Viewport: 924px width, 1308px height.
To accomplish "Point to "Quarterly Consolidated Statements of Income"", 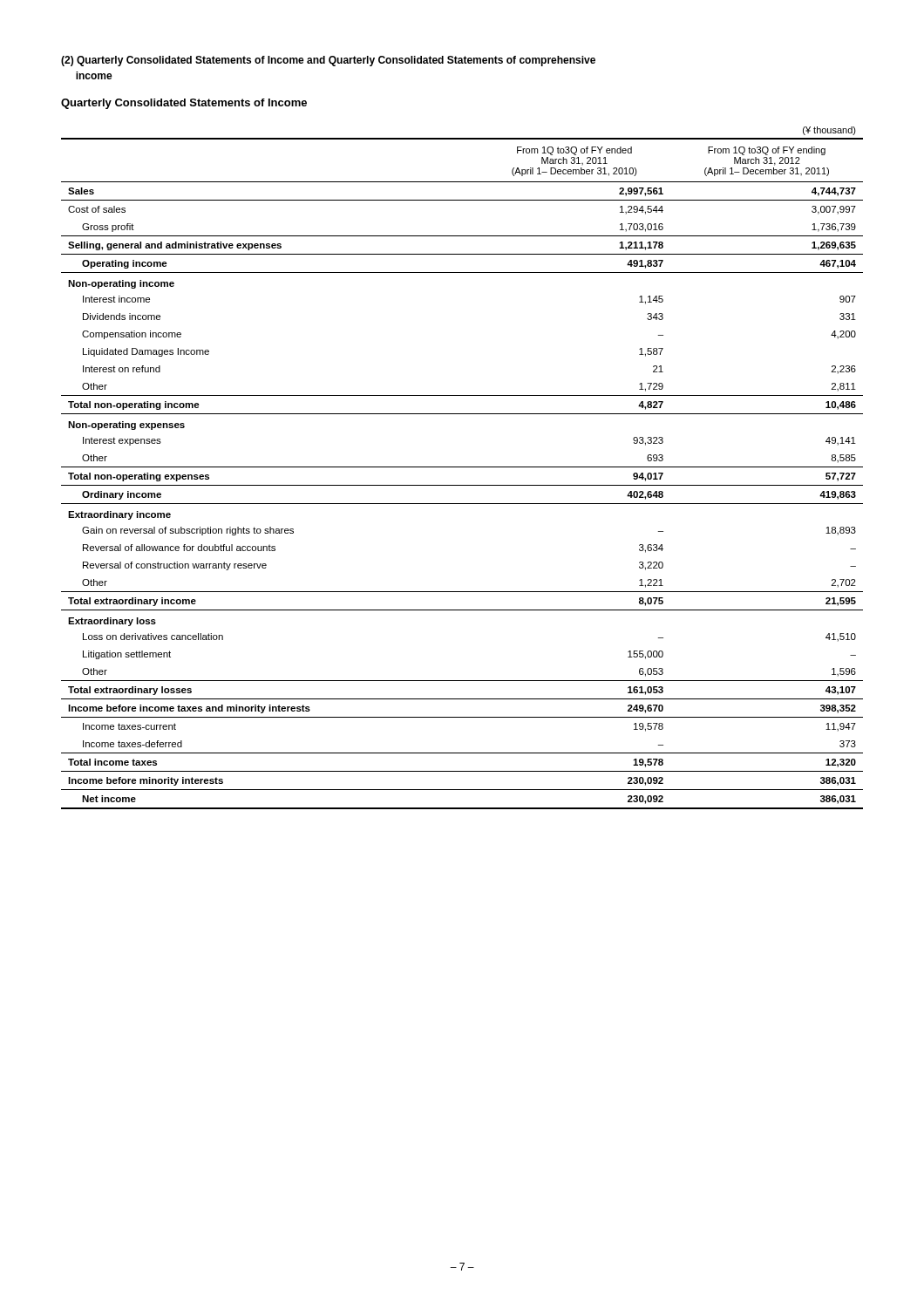I will coord(184,102).
